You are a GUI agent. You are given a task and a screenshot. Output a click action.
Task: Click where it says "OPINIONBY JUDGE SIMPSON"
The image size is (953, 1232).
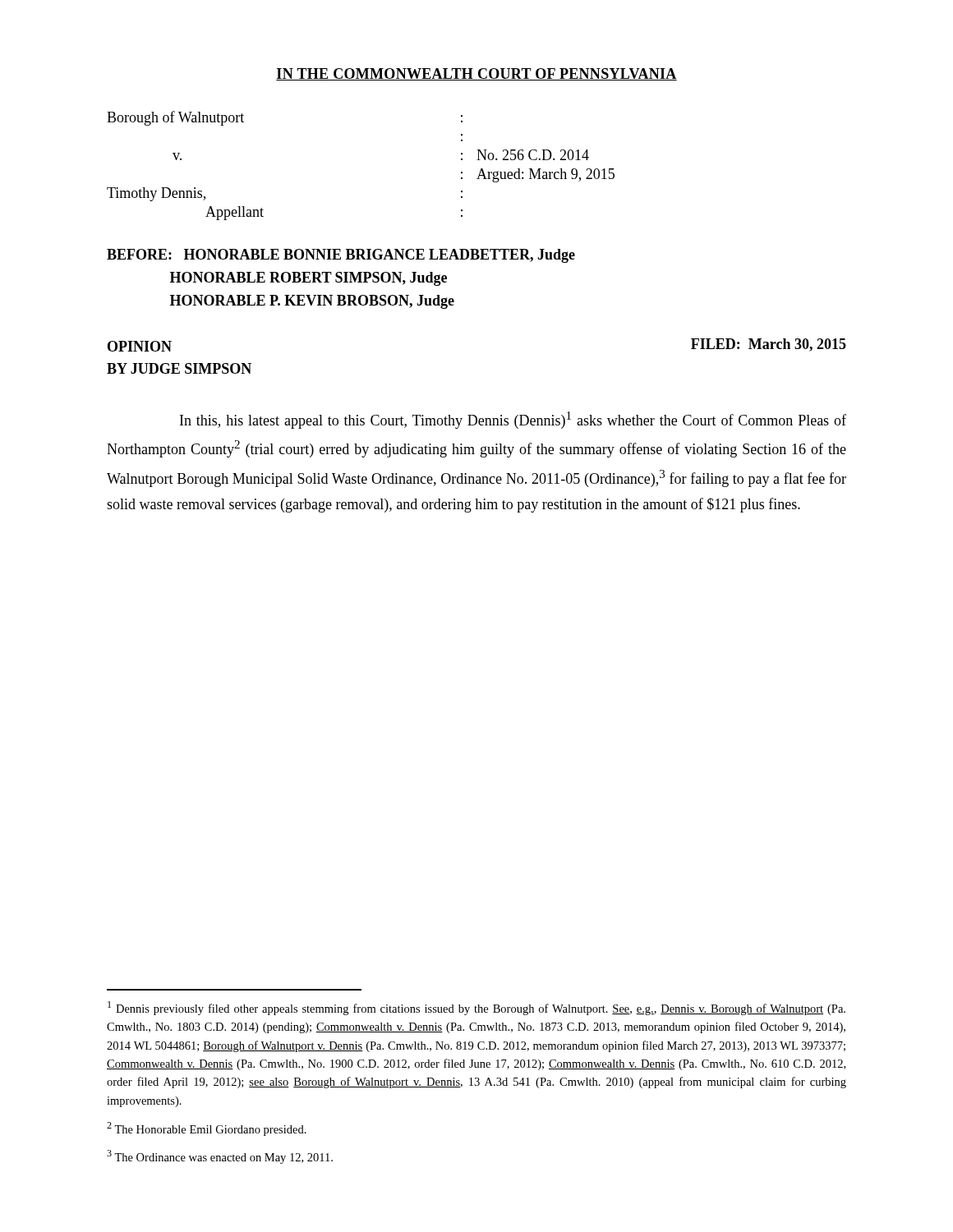coord(179,357)
